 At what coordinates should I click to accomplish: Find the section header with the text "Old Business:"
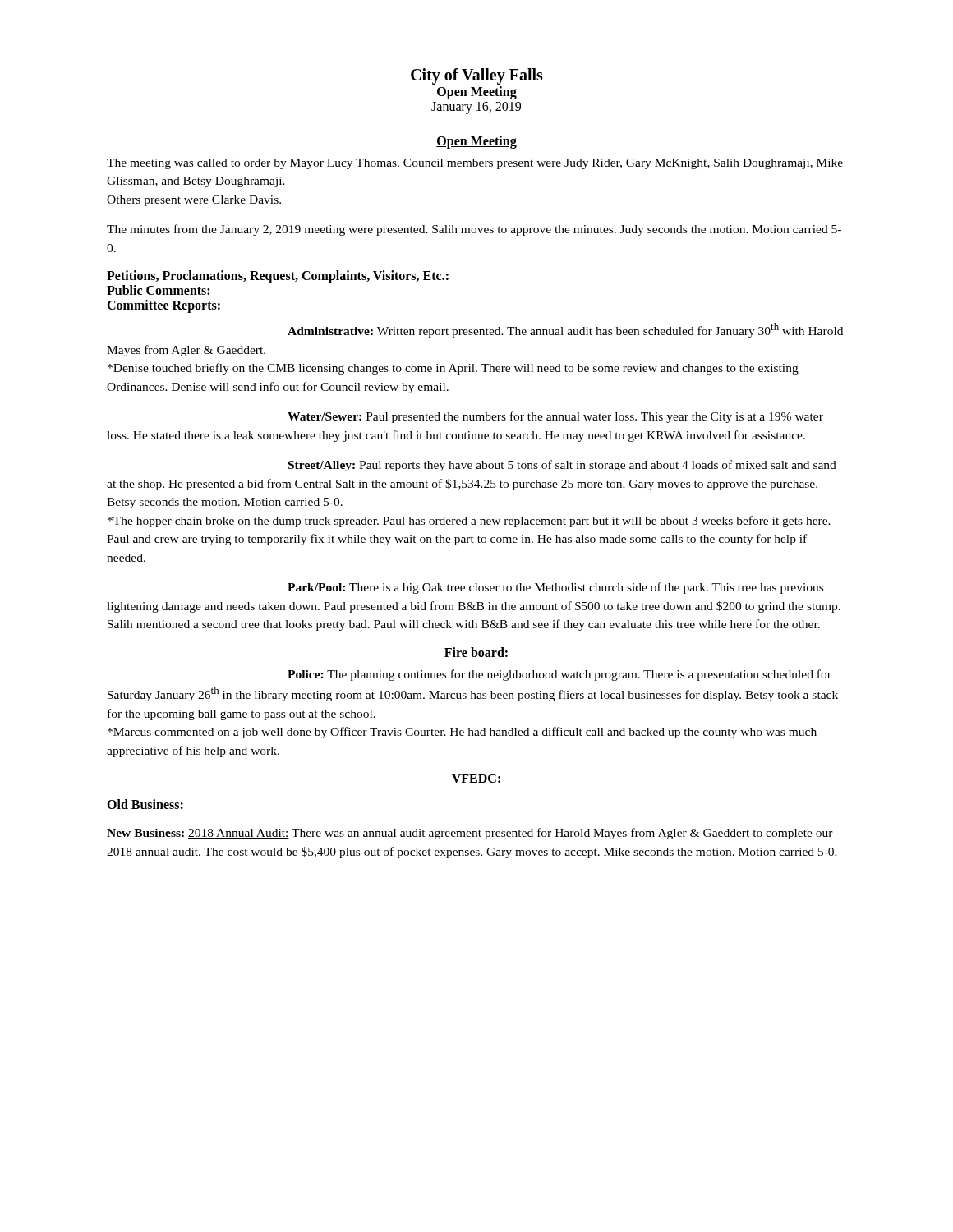click(x=145, y=805)
